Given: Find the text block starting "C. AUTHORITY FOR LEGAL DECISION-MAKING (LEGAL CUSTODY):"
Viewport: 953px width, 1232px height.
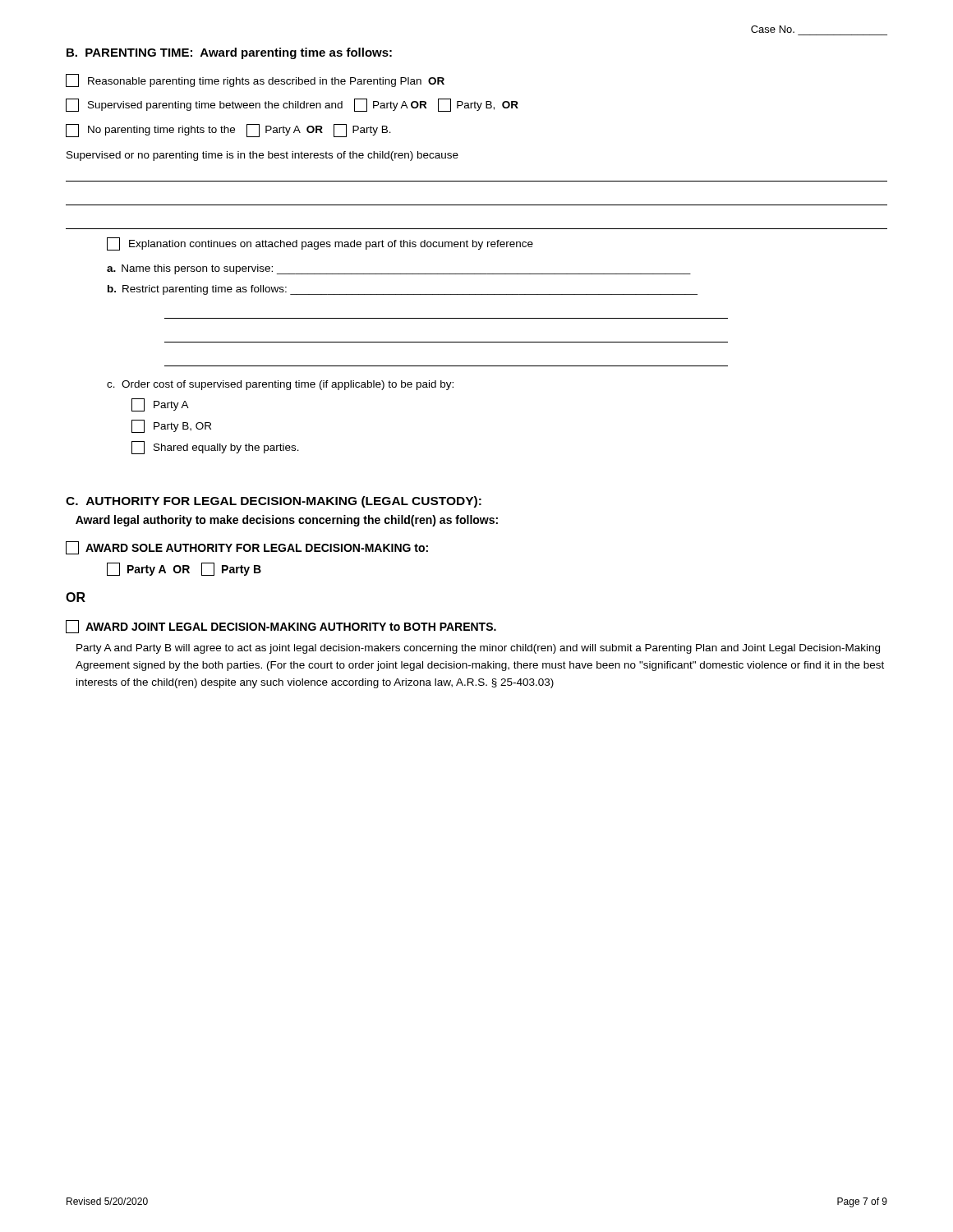Looking at the screenshot, I should pyautogui.click(x=274, y=500).
